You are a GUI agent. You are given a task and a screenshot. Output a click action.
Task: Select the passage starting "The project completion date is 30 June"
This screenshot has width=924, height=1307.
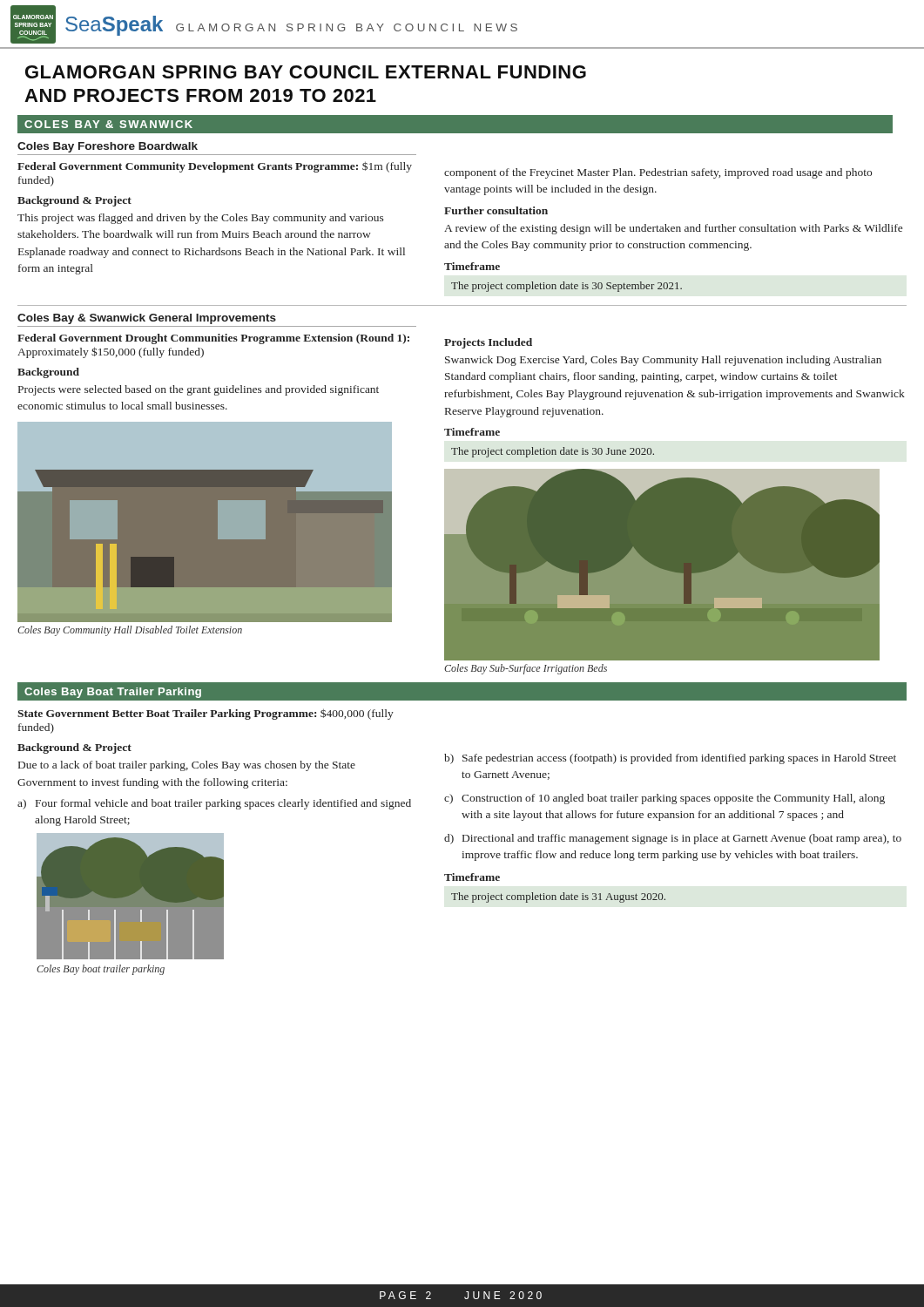click(553, 451)
